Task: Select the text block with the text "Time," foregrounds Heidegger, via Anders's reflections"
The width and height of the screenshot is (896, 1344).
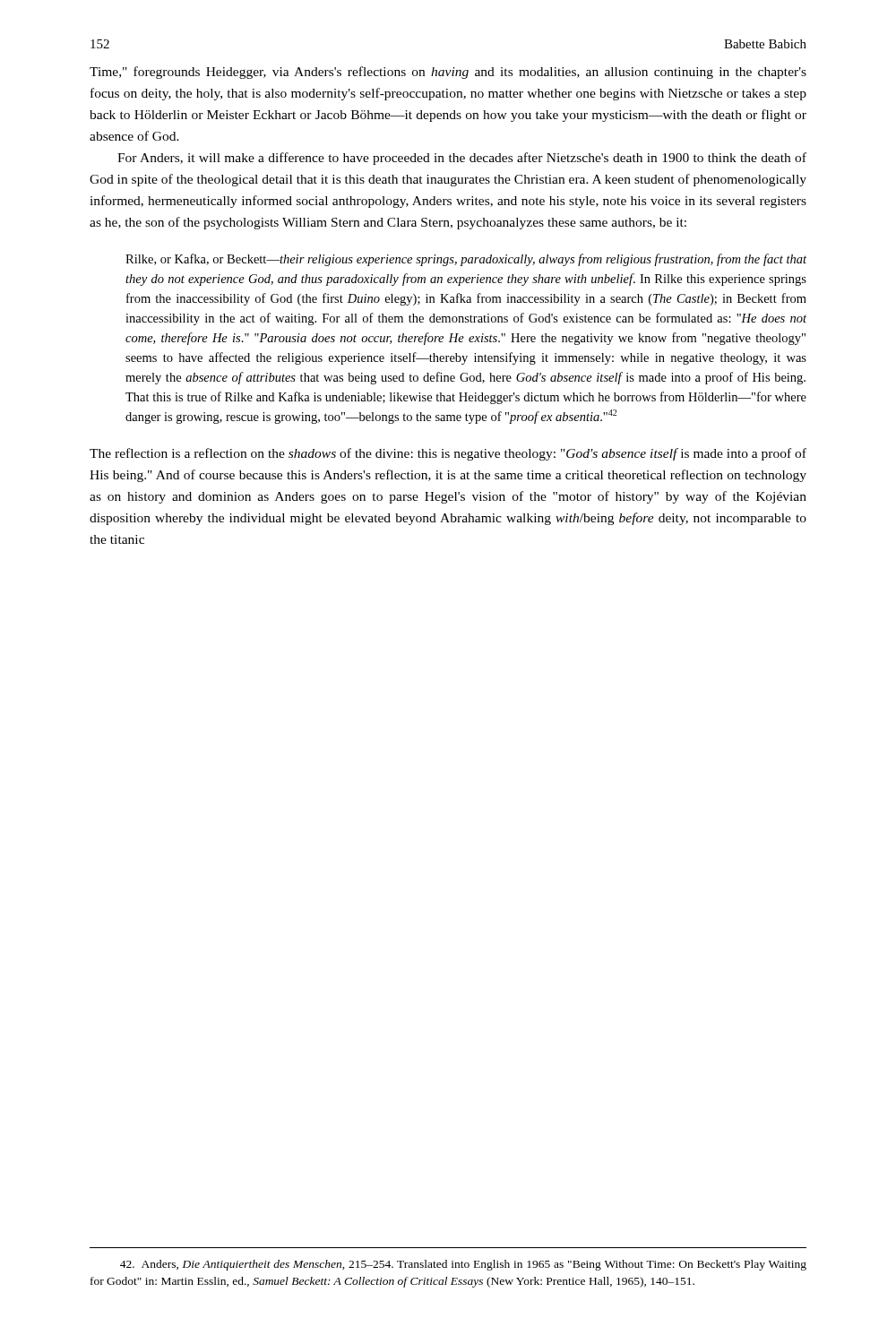Action: pyautogui.click(x=448, y=104)
